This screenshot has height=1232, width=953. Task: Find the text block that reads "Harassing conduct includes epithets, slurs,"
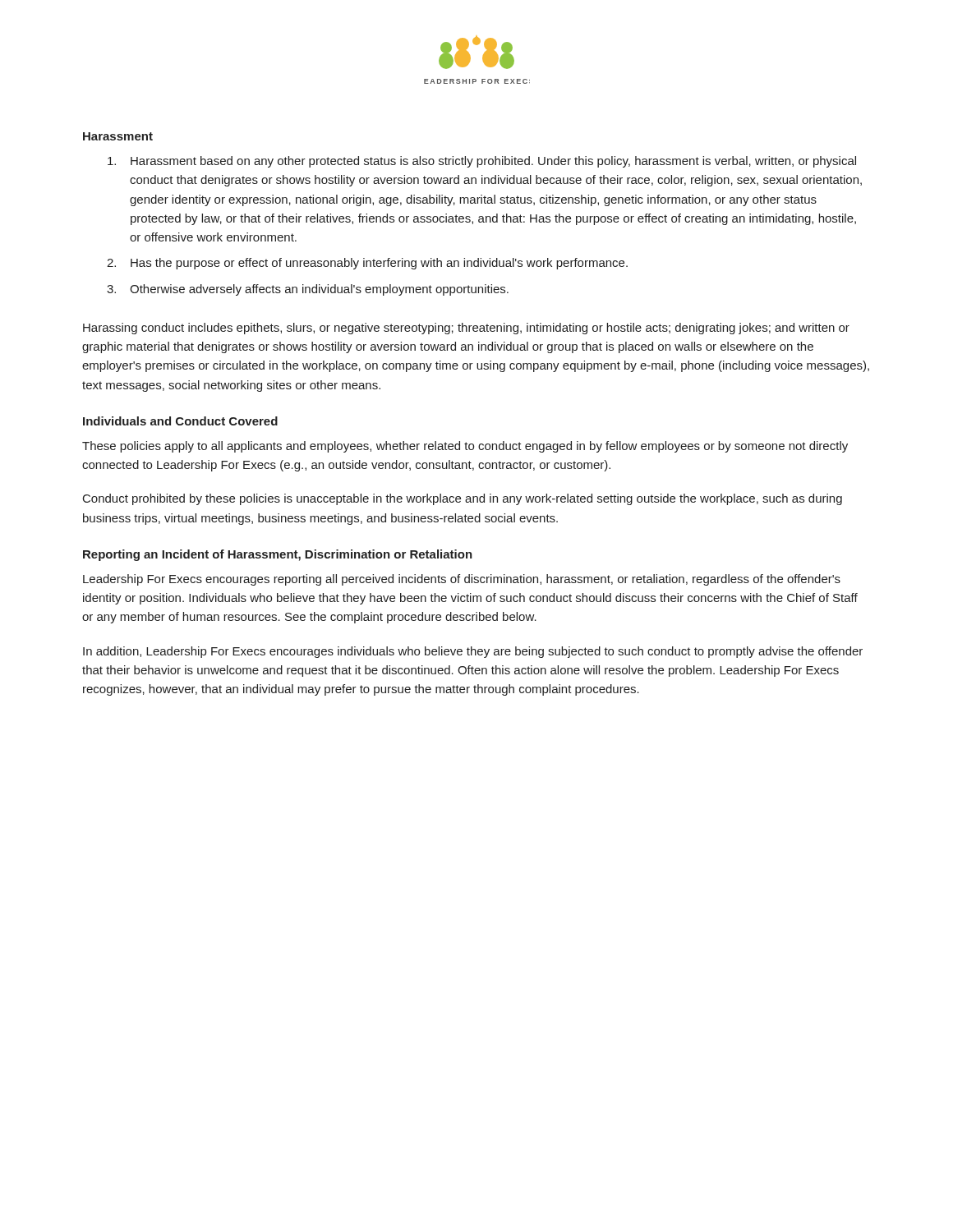(x=476, y=356)
